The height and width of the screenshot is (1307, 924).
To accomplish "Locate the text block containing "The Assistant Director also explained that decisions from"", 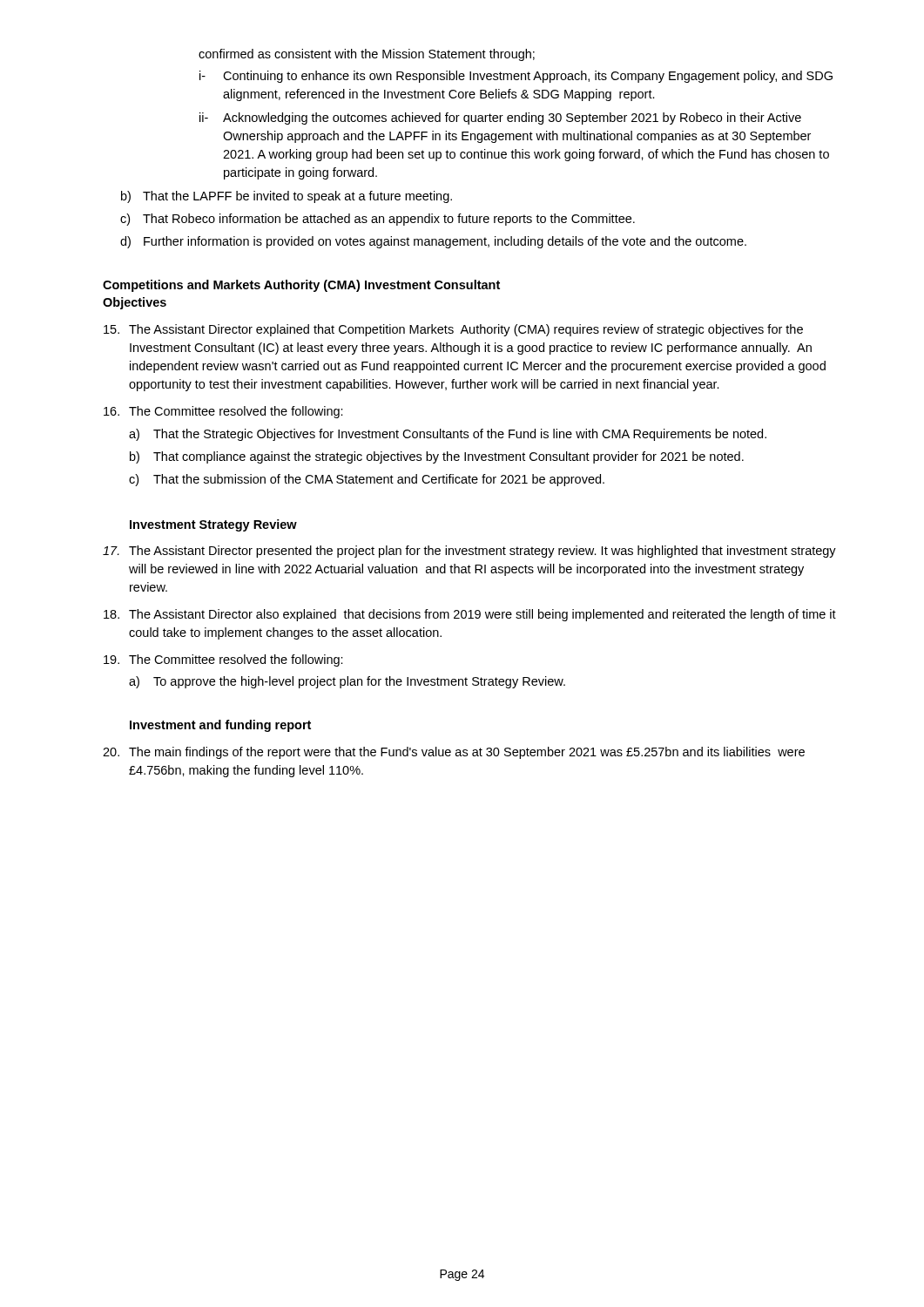I will [x=474, y=624].
